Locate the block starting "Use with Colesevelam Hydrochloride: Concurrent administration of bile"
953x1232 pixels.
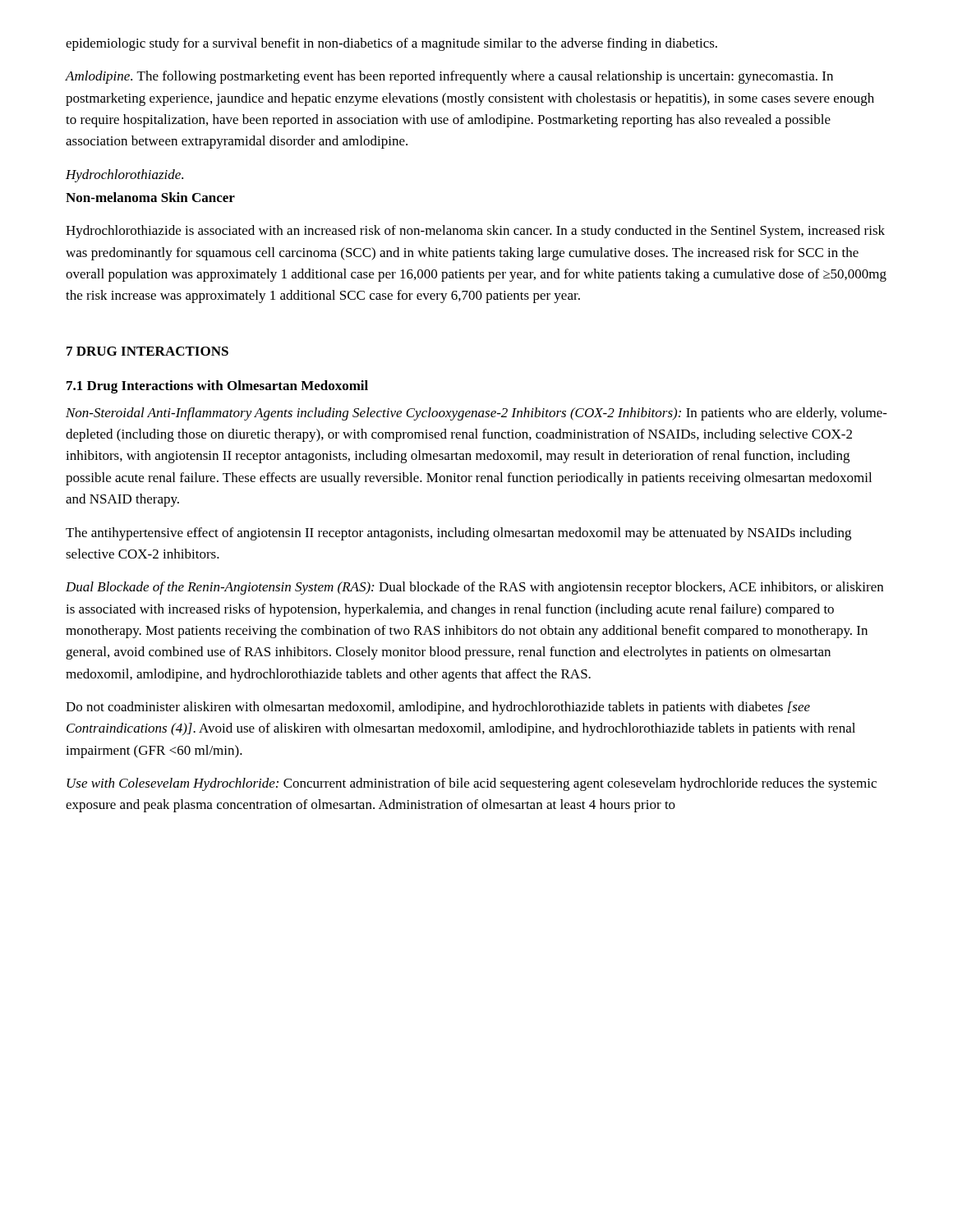(x=471, y=794)
